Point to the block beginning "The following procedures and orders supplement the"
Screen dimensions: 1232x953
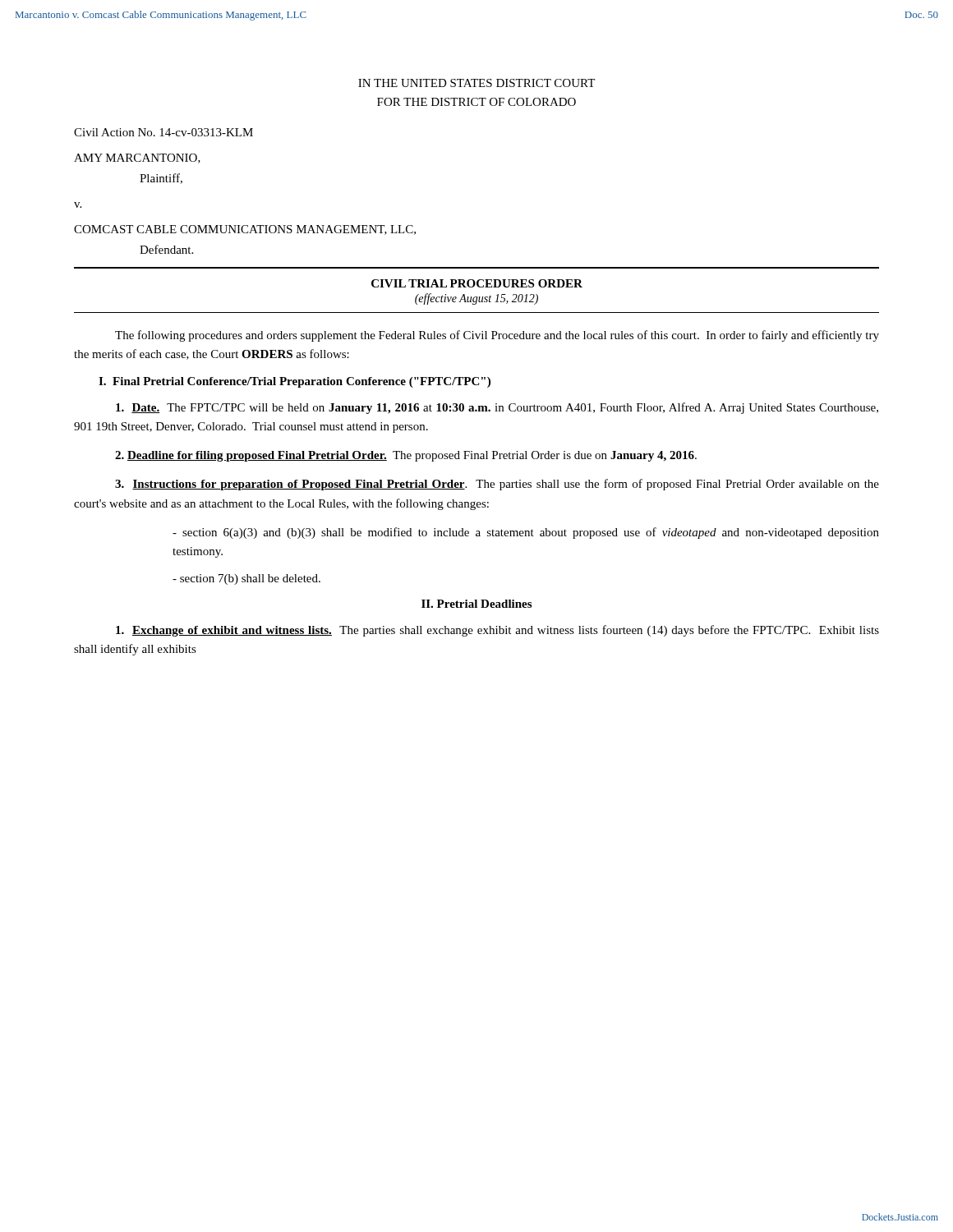pos(476,345)
